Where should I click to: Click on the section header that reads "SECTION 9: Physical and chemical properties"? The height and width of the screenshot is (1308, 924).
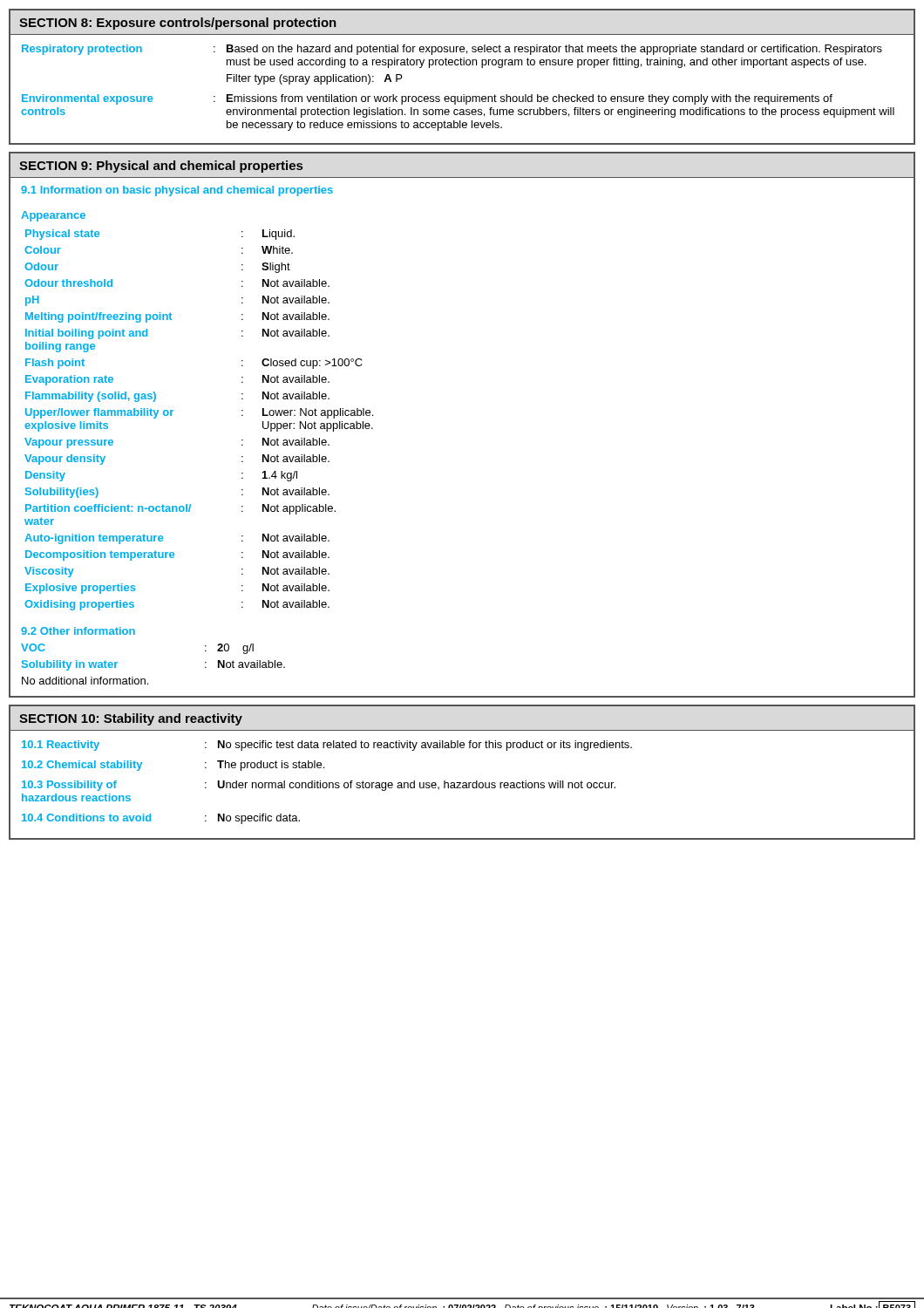161,165
